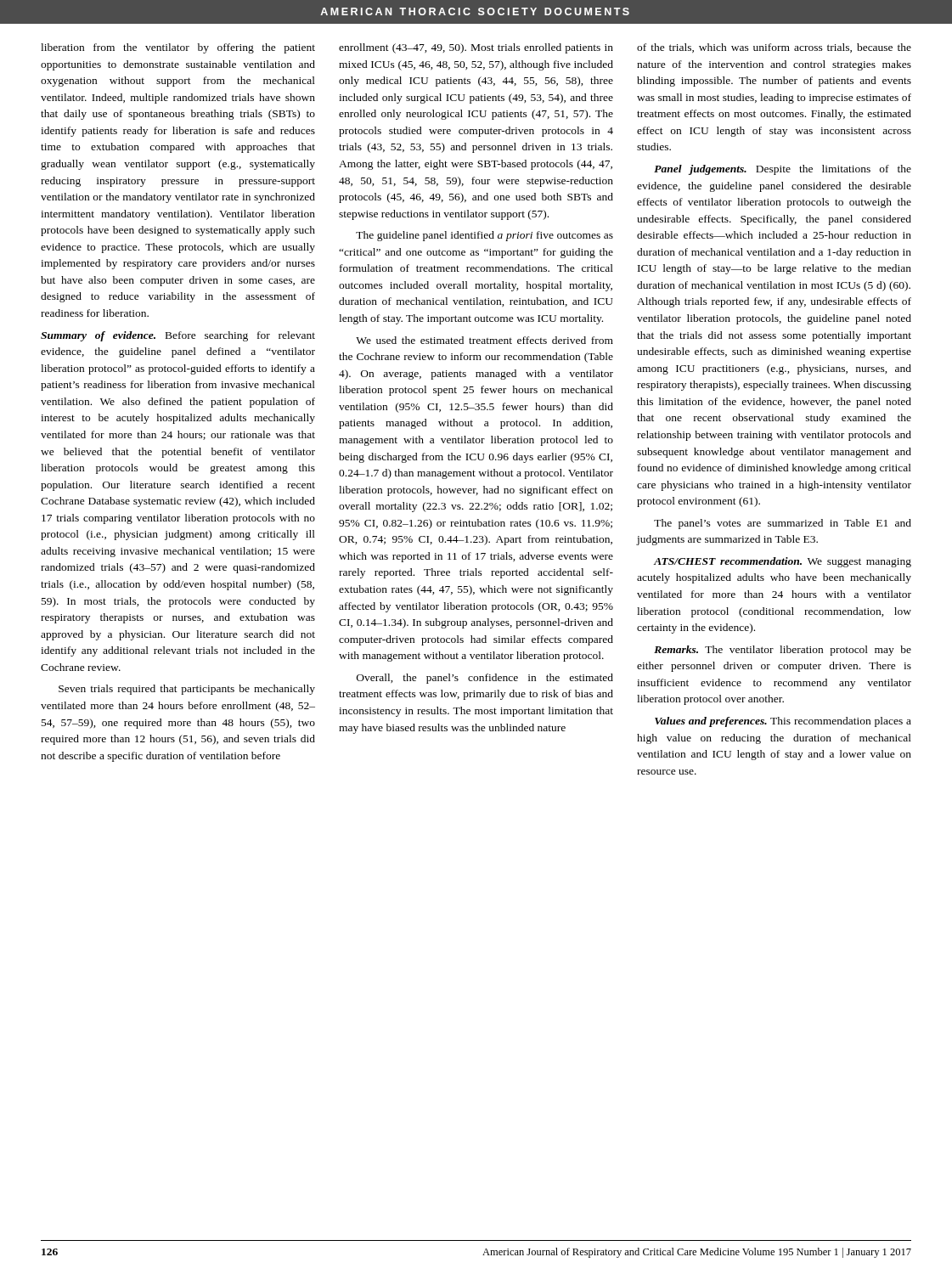The height and width of the screenshot is (1274, 952).
Task: Point to the block beginning "liberation from the ventilator by offering the"
Action: tap(178, 180)
